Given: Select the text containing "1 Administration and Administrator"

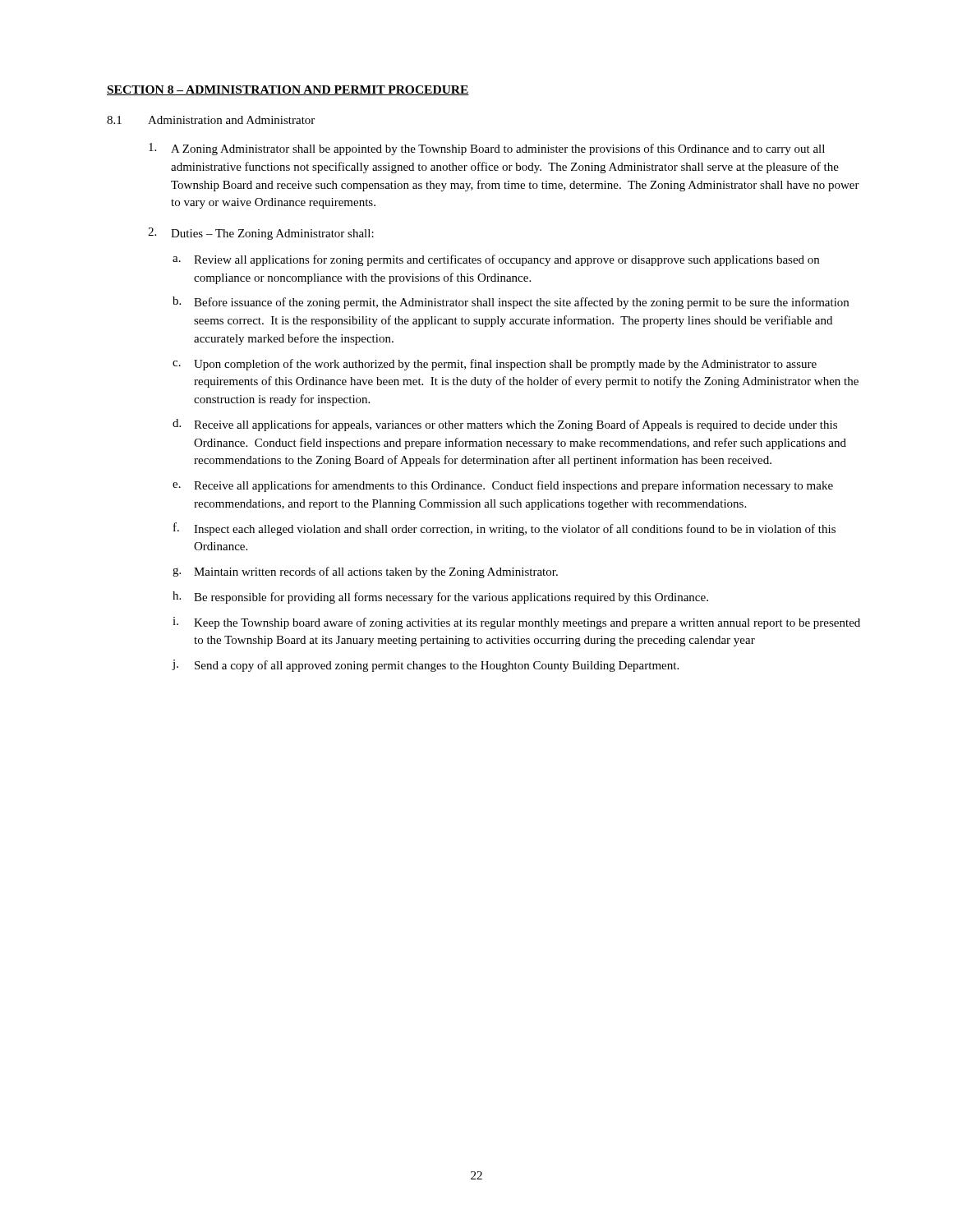Looking at the screenshot, I should pos(211,120).
